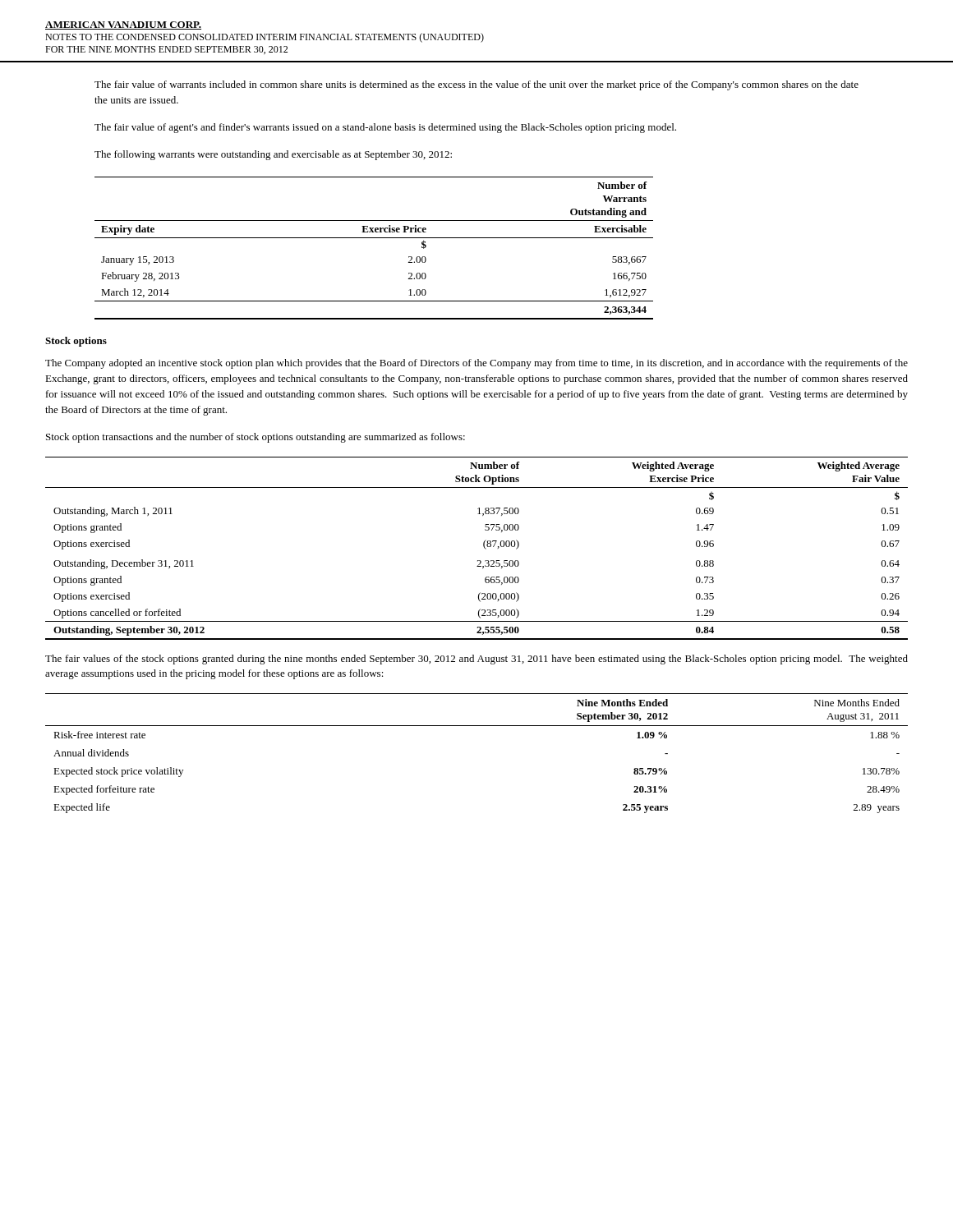Locate the table with the text "1.09 %"
The width and height of the screenshot is (953, 1232).
click(x=476, y=755)
